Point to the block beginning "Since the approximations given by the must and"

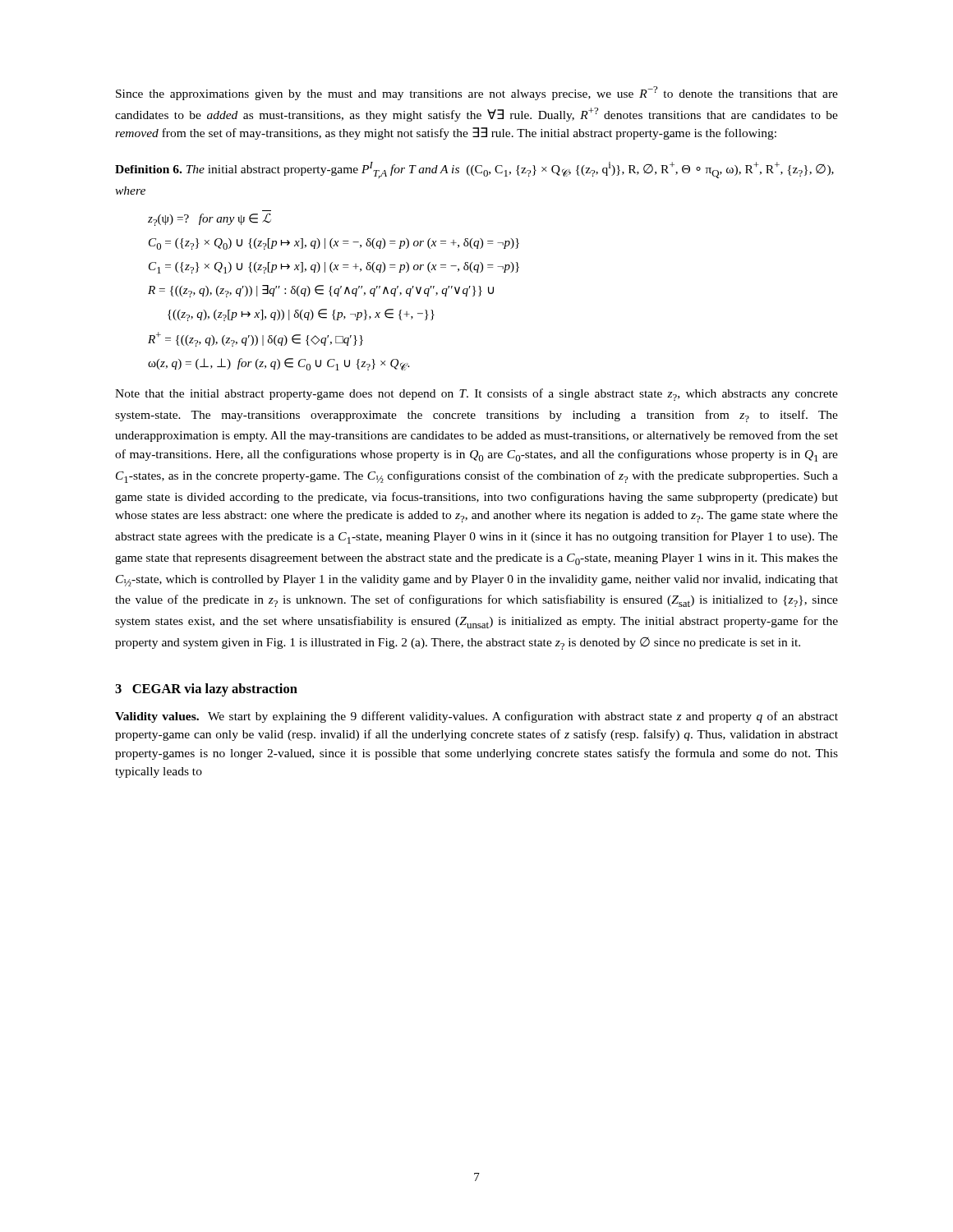click(476, 111)
